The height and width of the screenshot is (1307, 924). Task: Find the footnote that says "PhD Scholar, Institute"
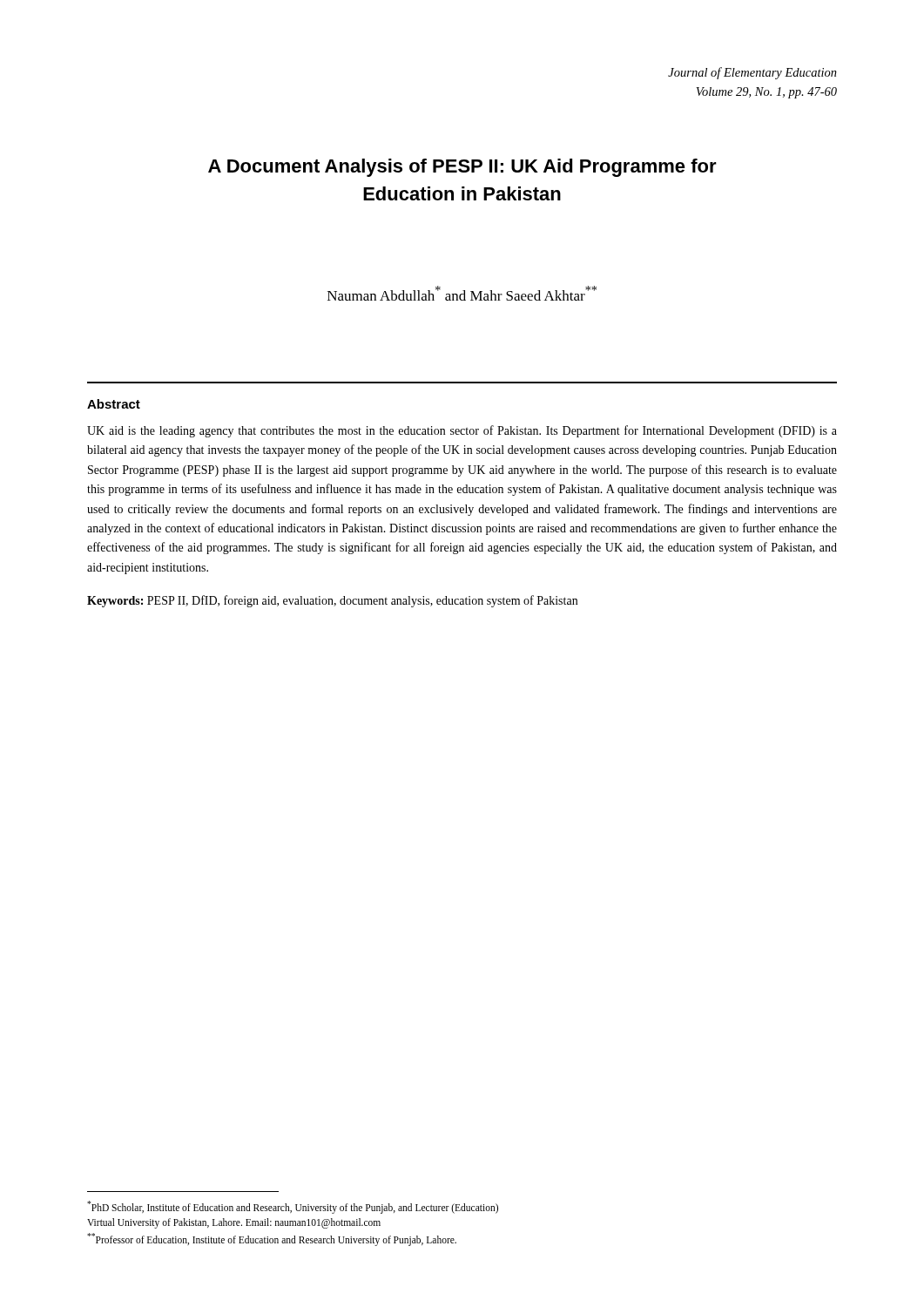(x=293, y=1213)
